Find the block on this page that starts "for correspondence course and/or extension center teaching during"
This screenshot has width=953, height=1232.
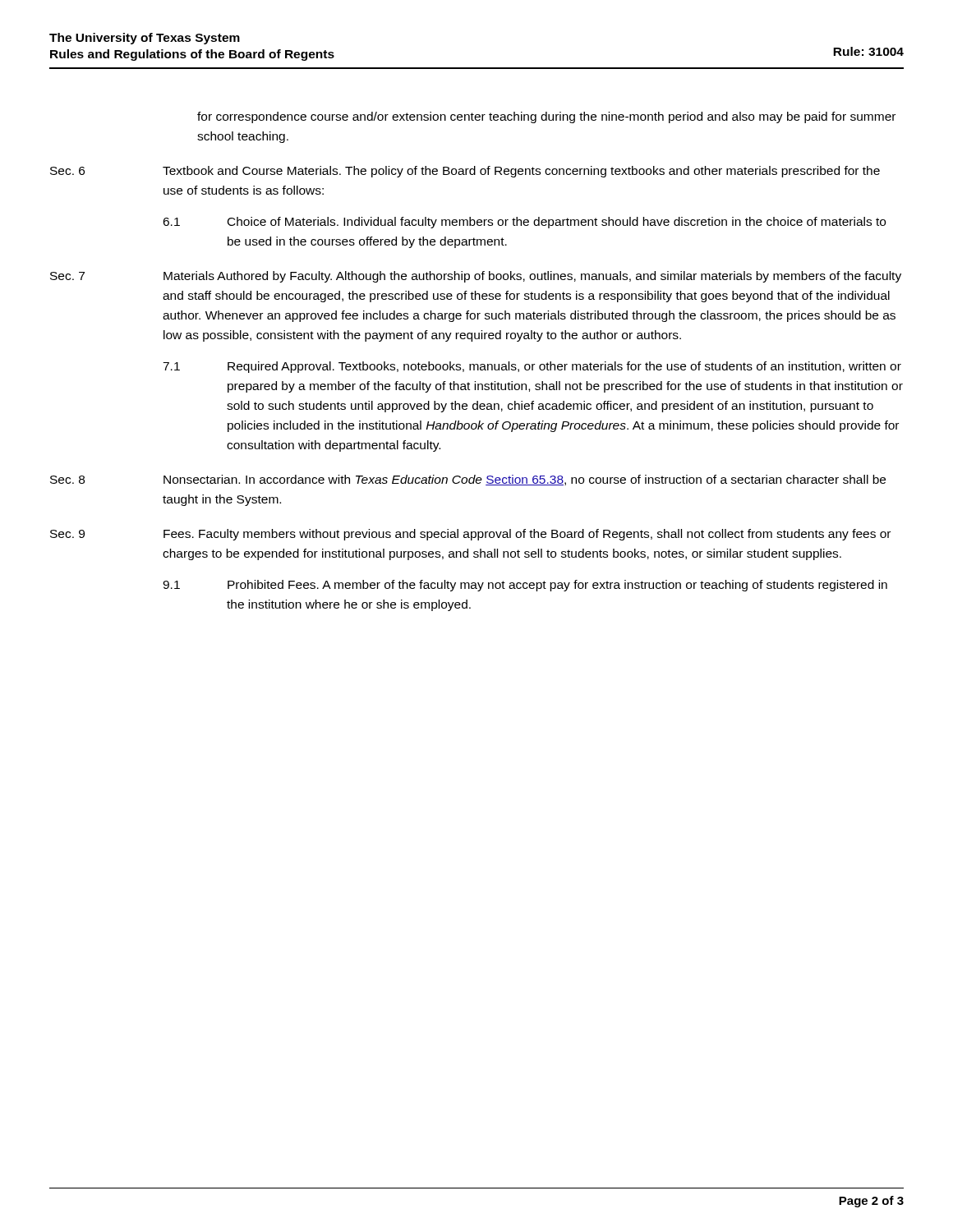click(x=546, y=126)
